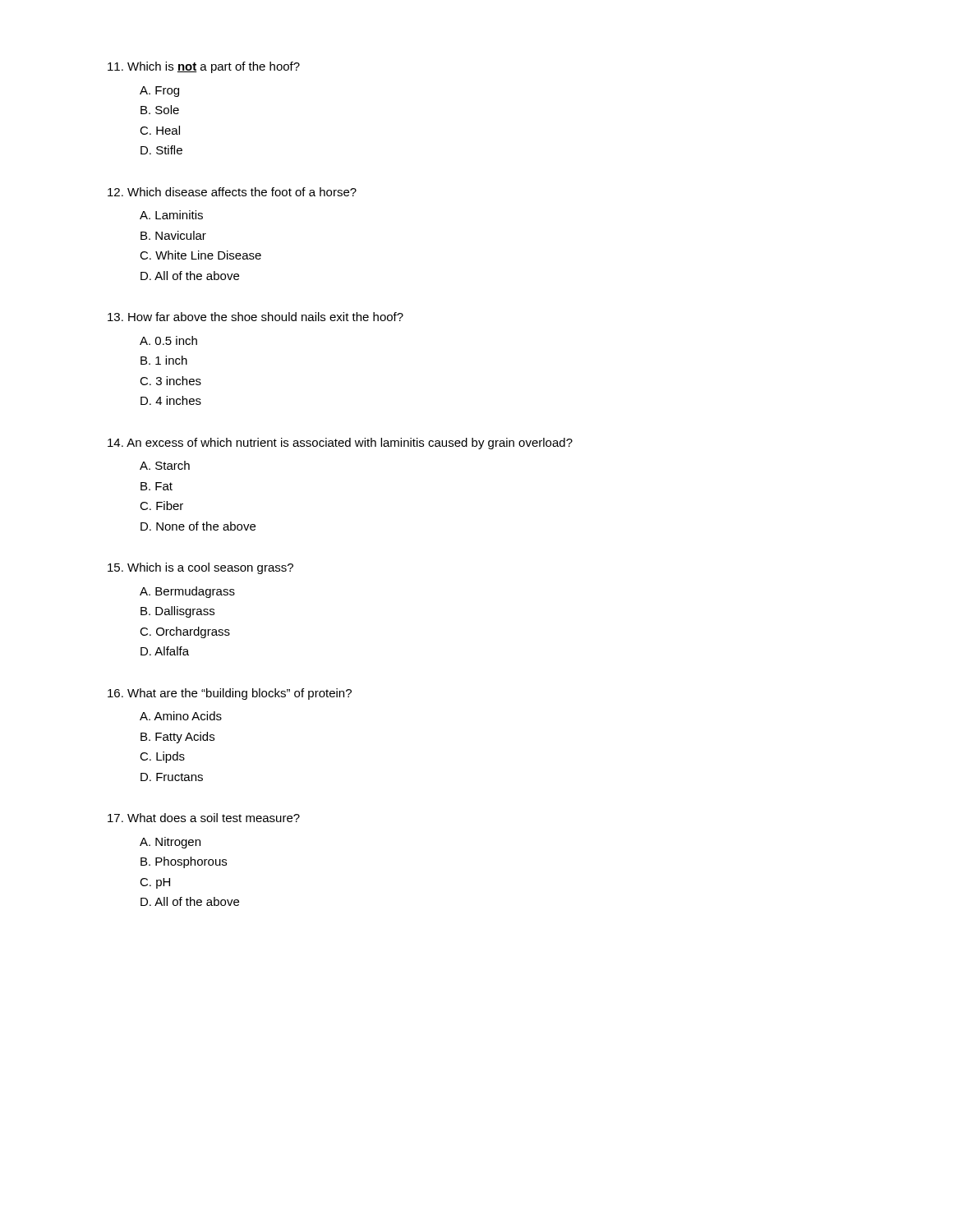Screen dimensions: 1232x953
Task: Point to "A. 0.5 inch"
Action: 169,340
